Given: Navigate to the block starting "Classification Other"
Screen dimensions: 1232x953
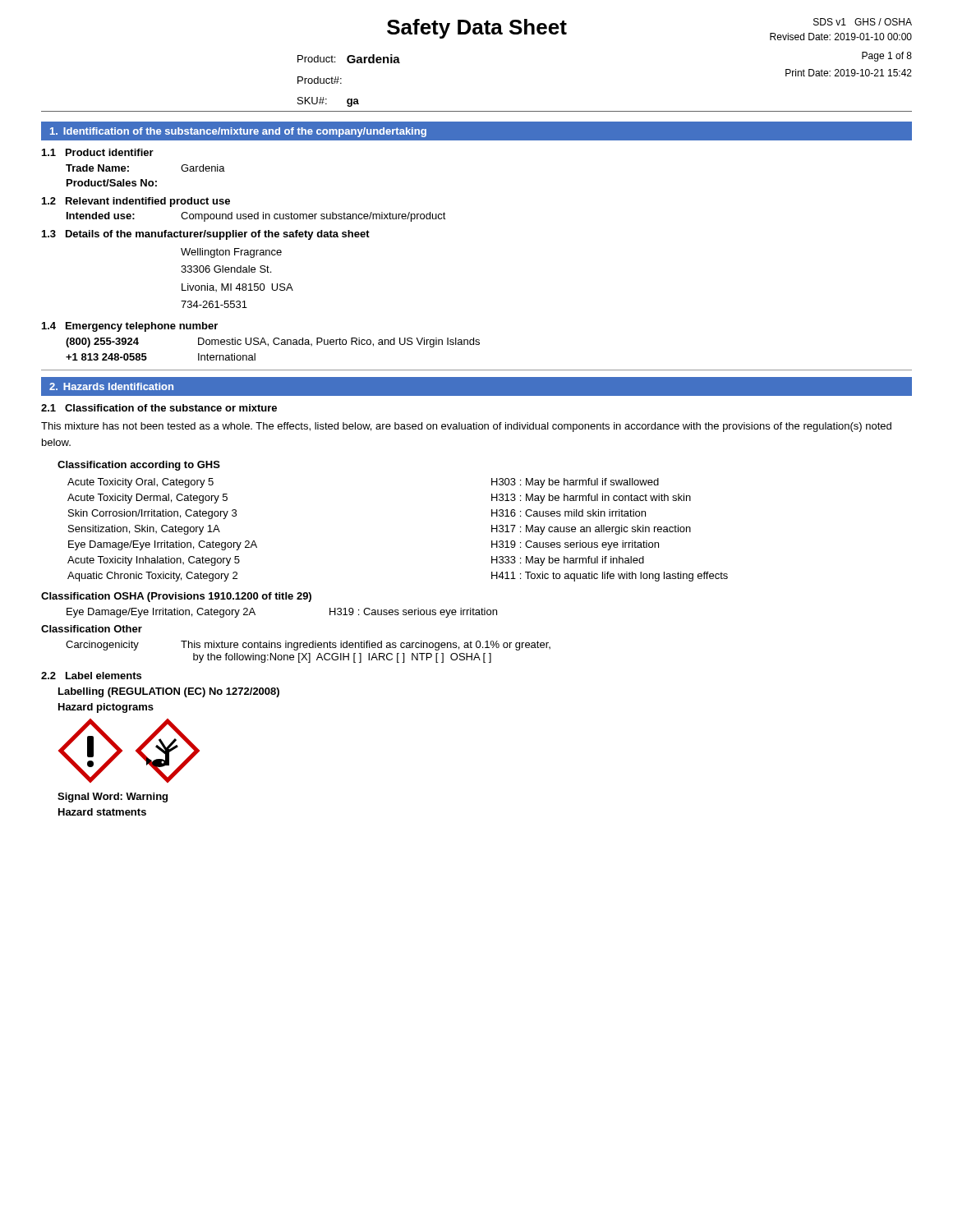Looking at the screenshot, I should coord(92,629).
